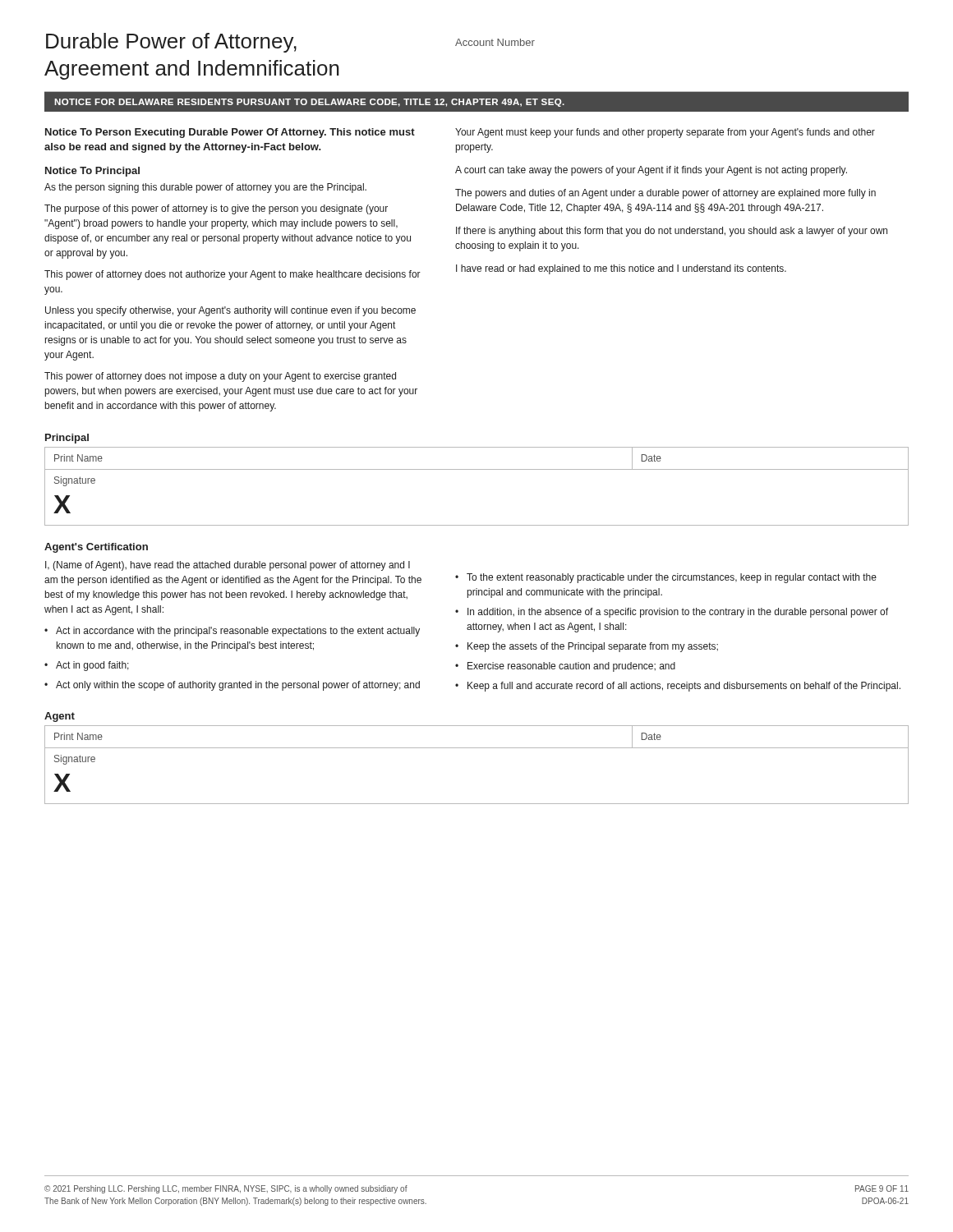This screenshot has height=1232, width=953.
Task: Point to the block beginning "To the extent"
Action: tap(672, 585)
